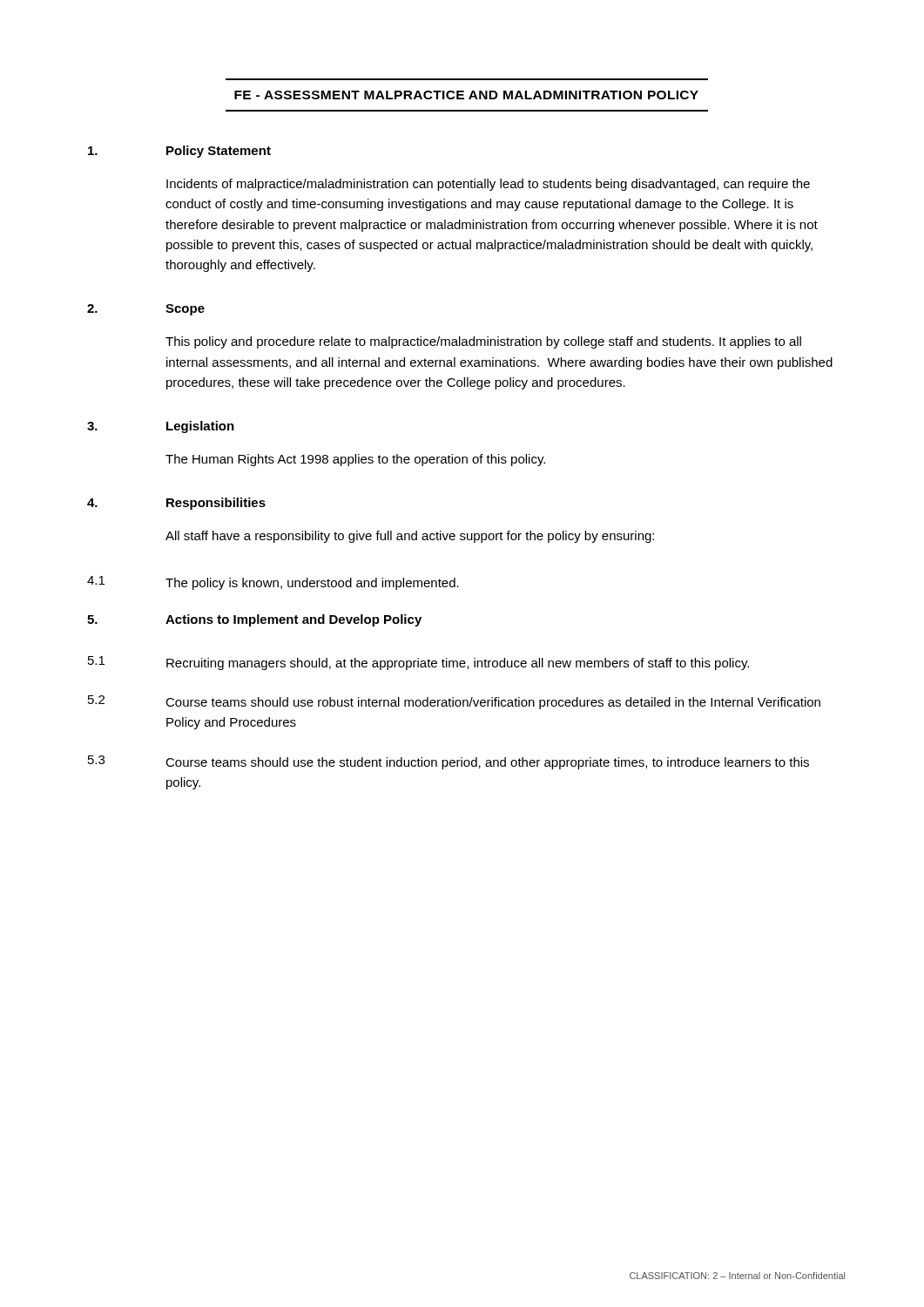The width and height of the screenshot is (924, 1307).
Task: Navigate to the text block starting "All staff have"
Action: 466,536
